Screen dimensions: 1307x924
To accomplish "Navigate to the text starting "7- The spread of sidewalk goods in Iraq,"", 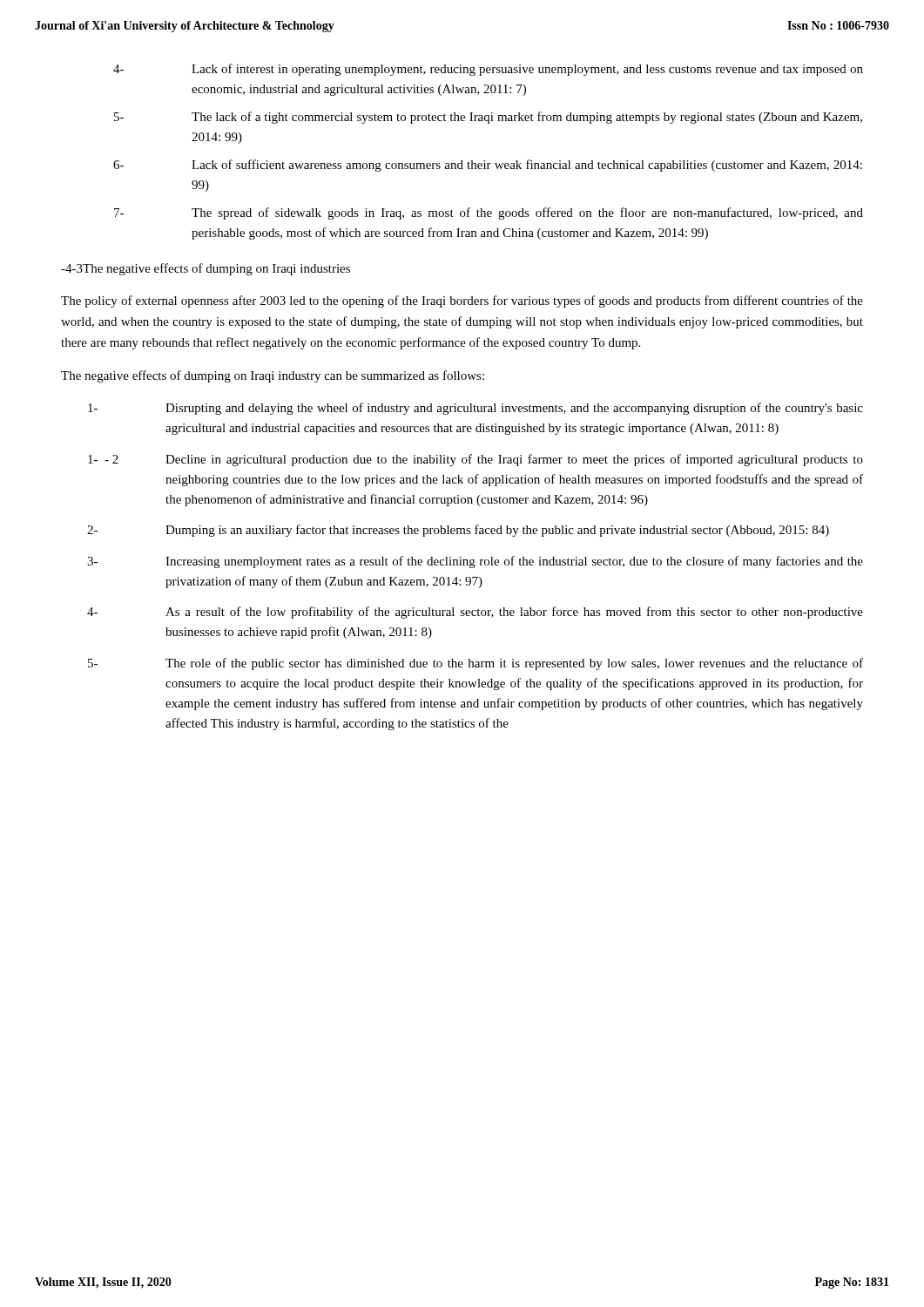I will (462, 223).
